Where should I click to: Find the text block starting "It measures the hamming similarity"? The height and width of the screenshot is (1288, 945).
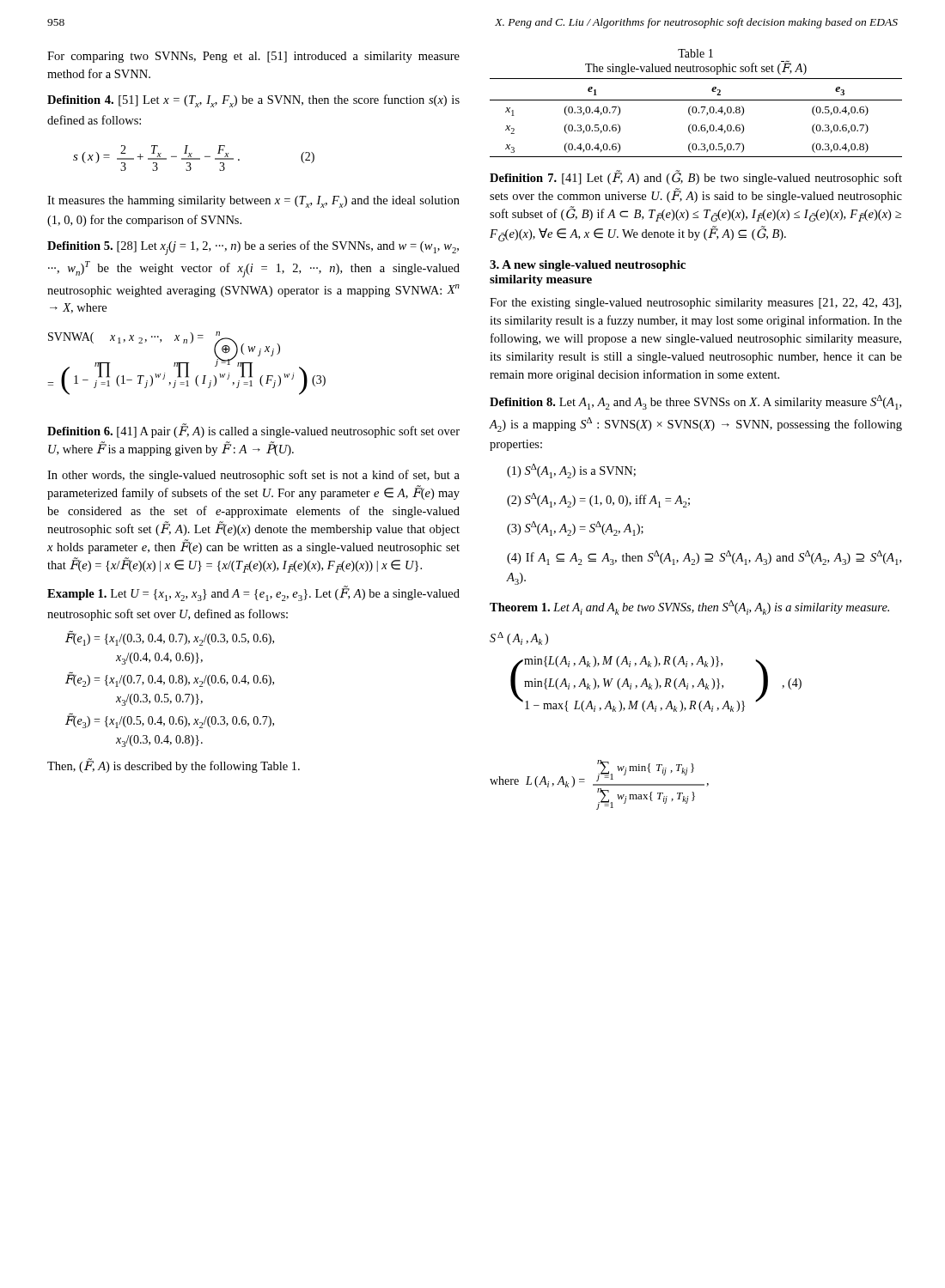point(253,210)
